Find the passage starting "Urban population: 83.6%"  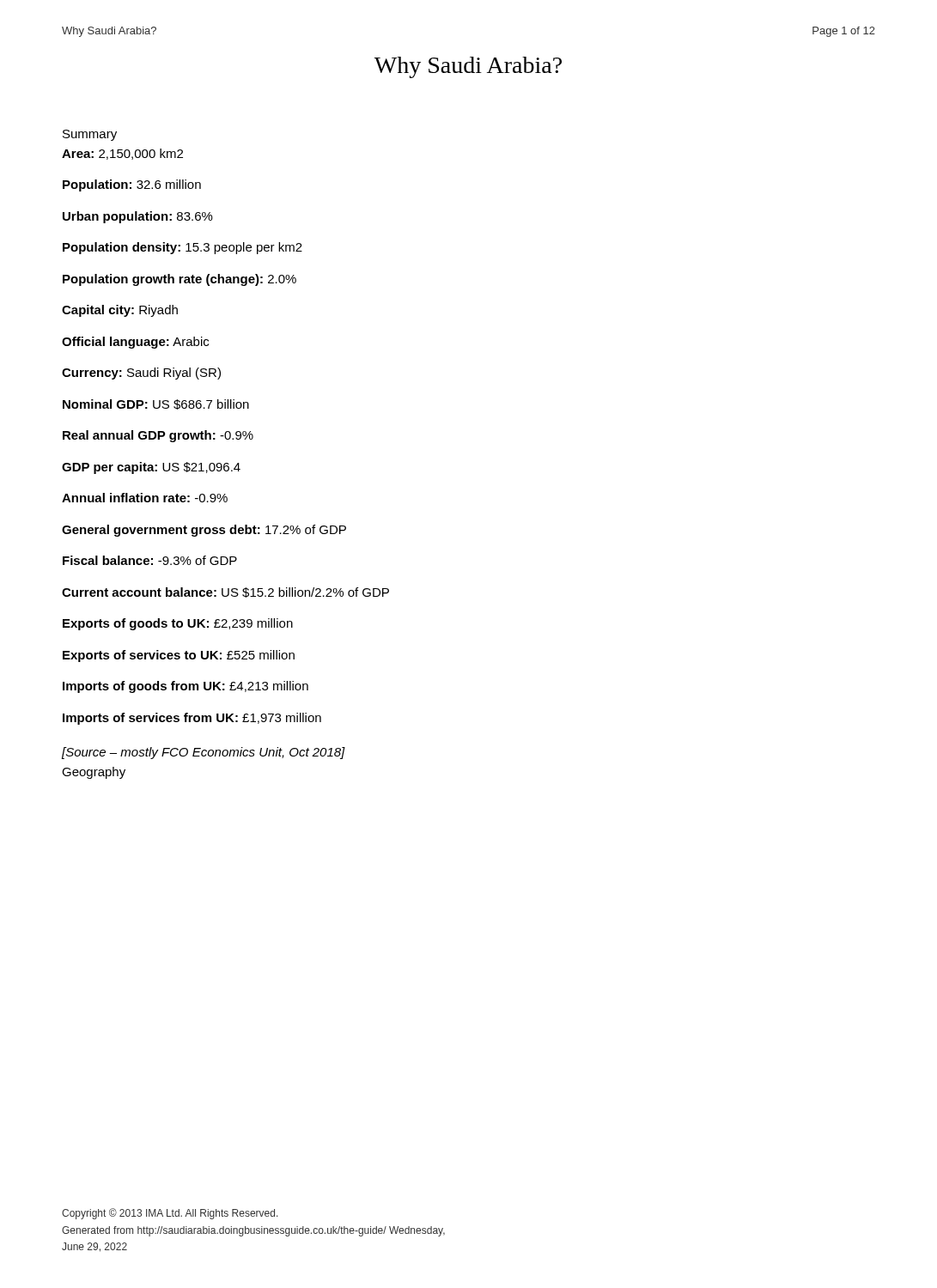(137, 216)
